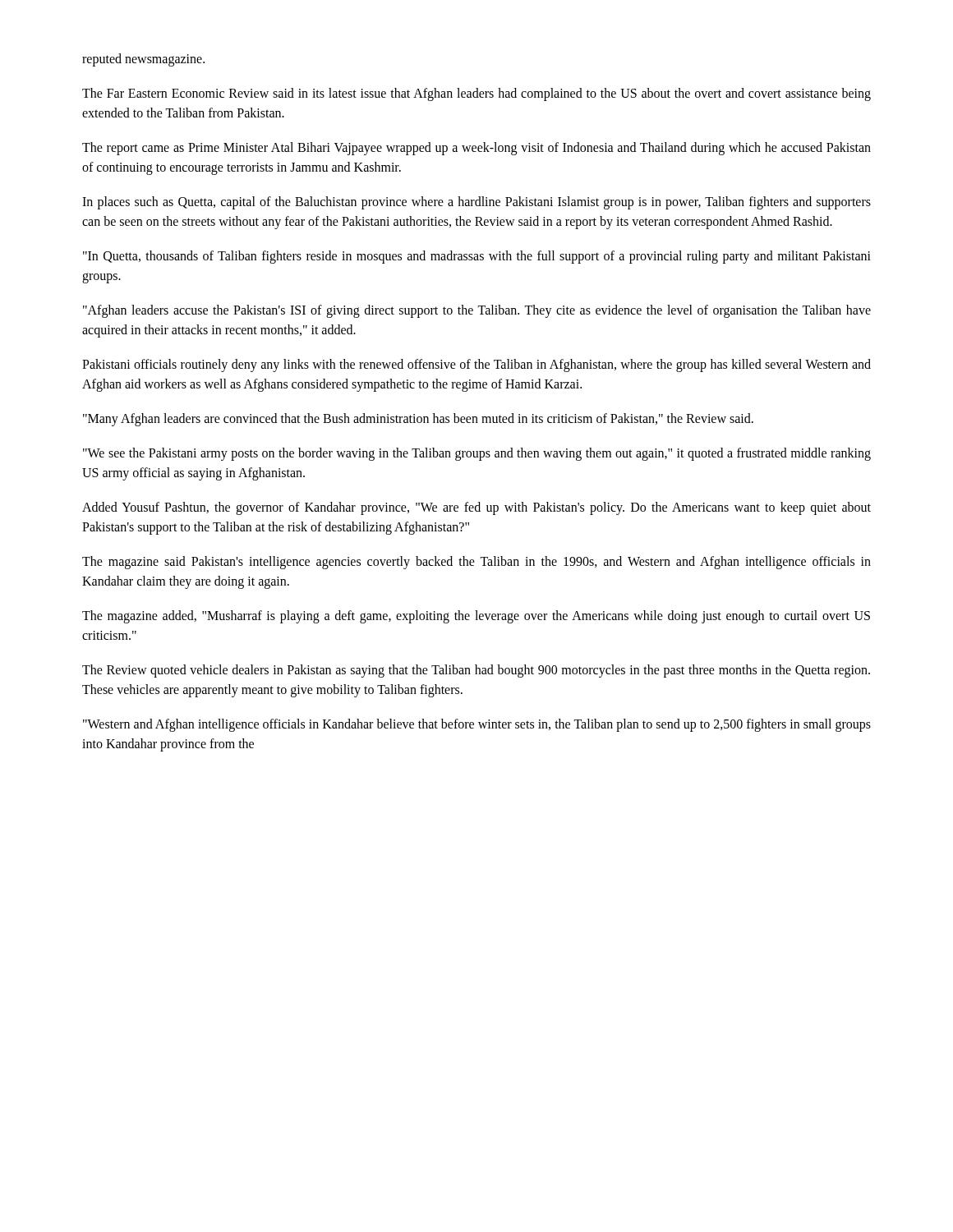The height and width of the screenshot is (1232, 953).
Task: Find the text starting ""Afghan leaders accuse"
Action: [x=476, y=320]
